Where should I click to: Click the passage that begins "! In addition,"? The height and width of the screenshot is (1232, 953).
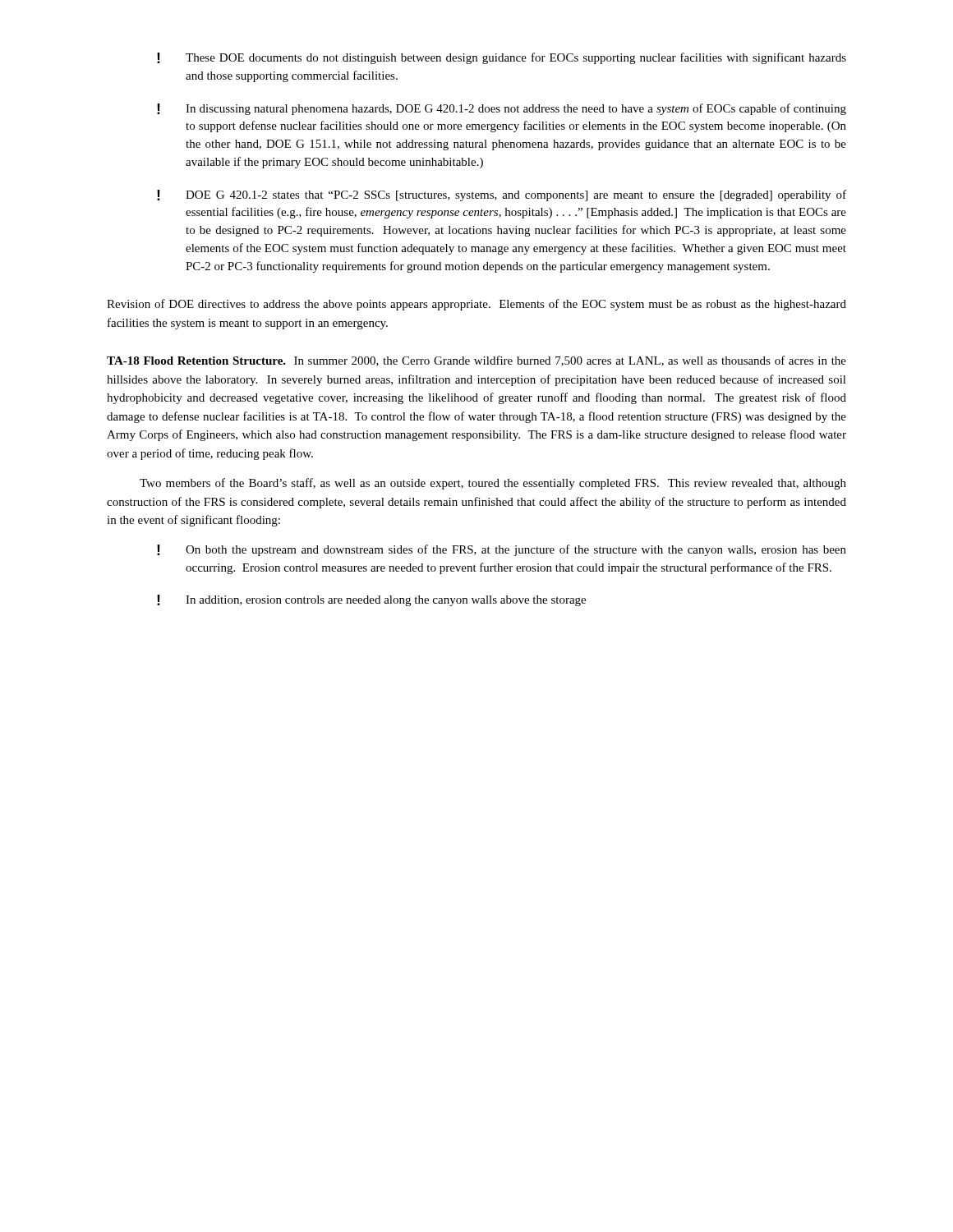pyautogui.click(x=501, y=601)
